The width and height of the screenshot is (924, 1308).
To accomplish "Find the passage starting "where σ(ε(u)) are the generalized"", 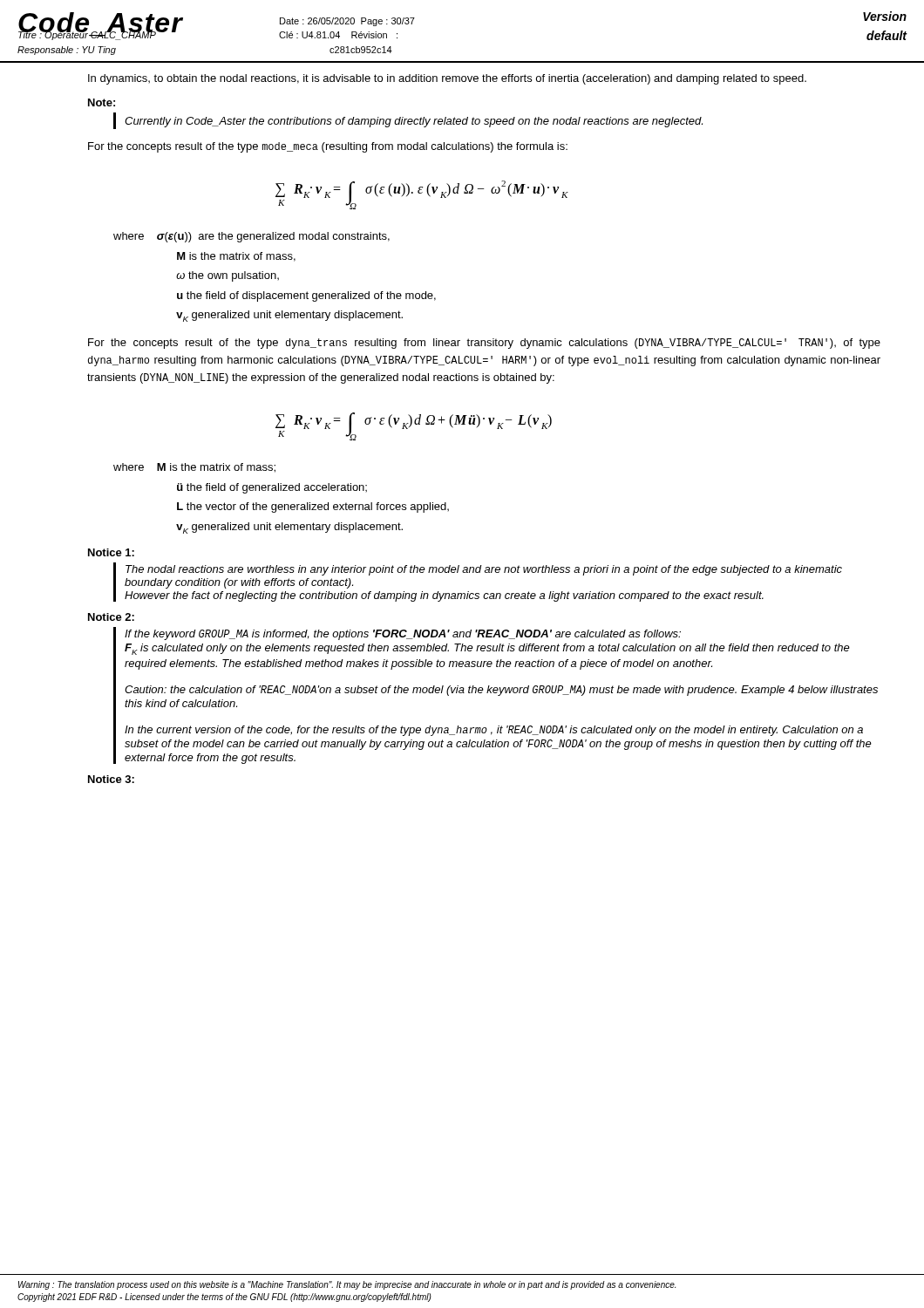I will [x=252, y=236].
